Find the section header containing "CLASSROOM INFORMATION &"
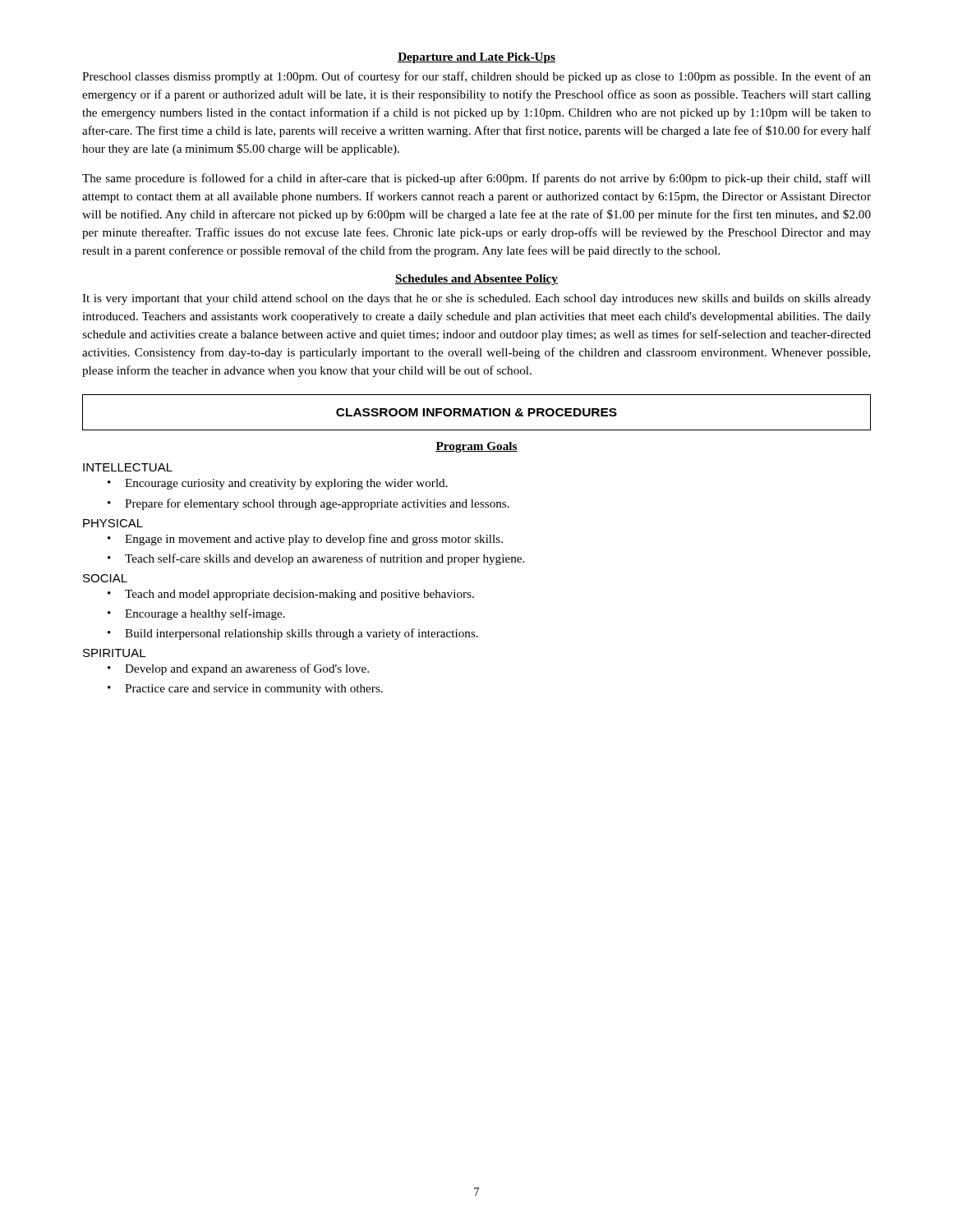 [476, 413]
